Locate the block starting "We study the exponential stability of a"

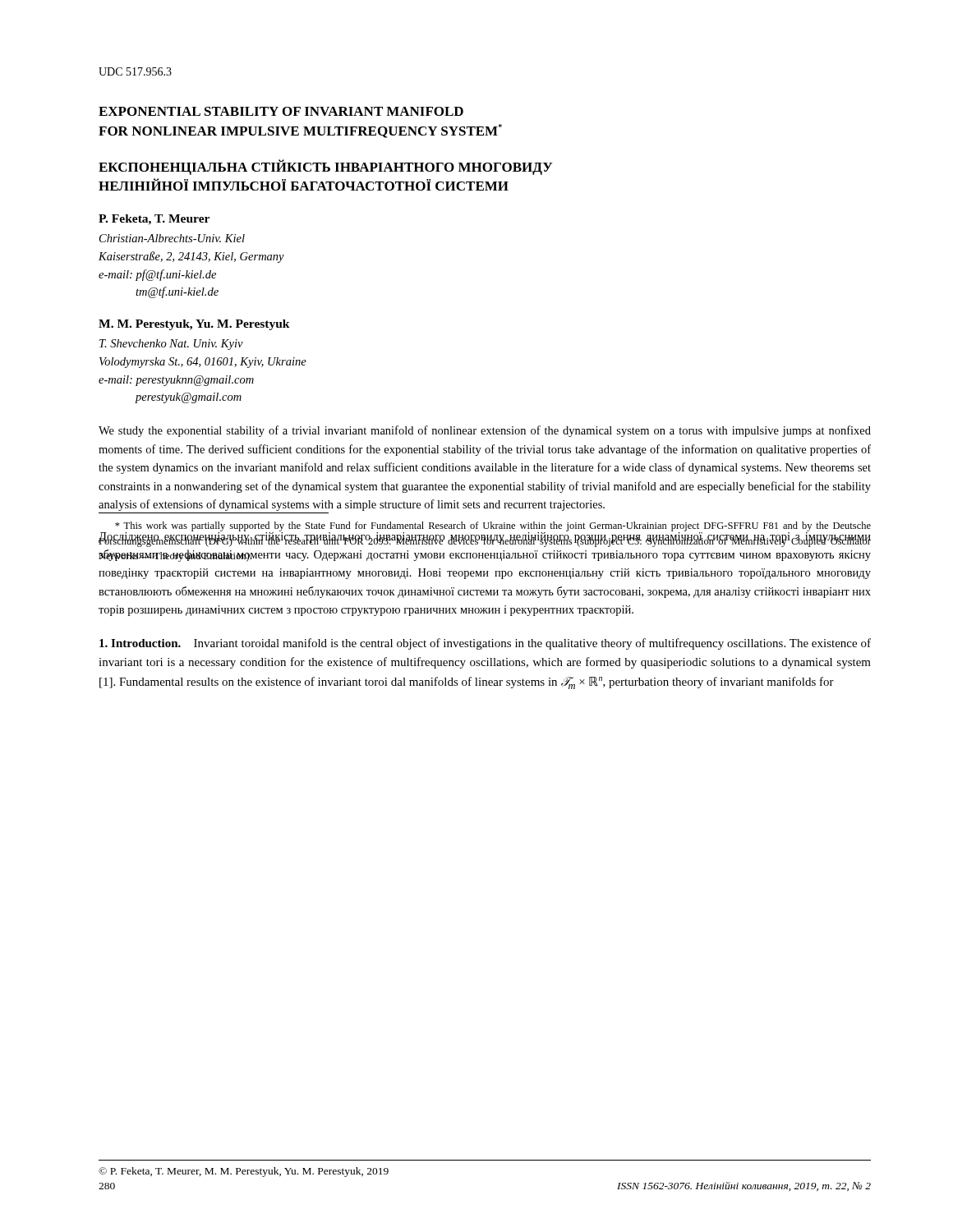pyautogui.click(x=485, y=467)
